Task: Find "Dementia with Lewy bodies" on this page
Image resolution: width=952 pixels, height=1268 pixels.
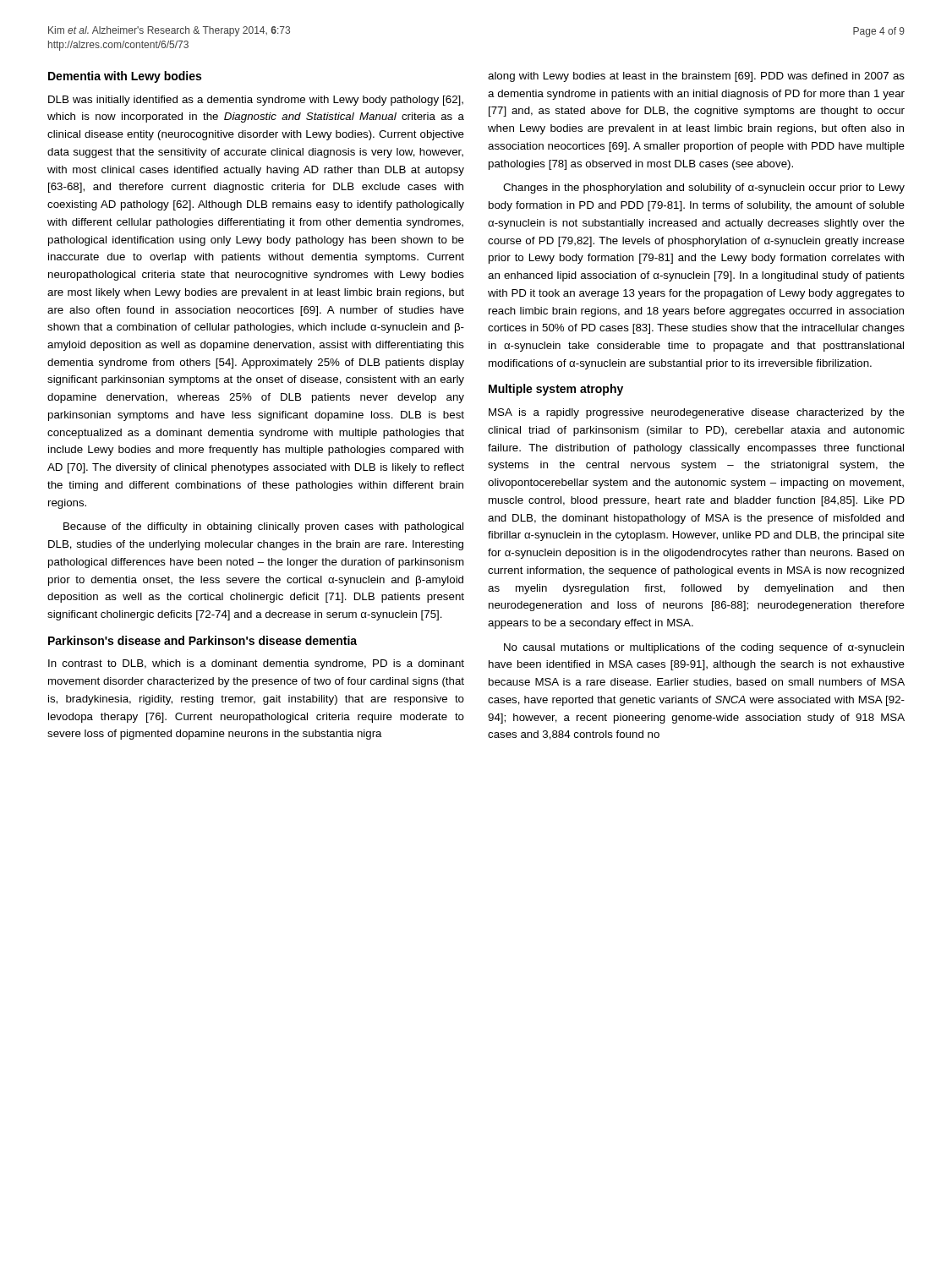Action: pos(125,76)
